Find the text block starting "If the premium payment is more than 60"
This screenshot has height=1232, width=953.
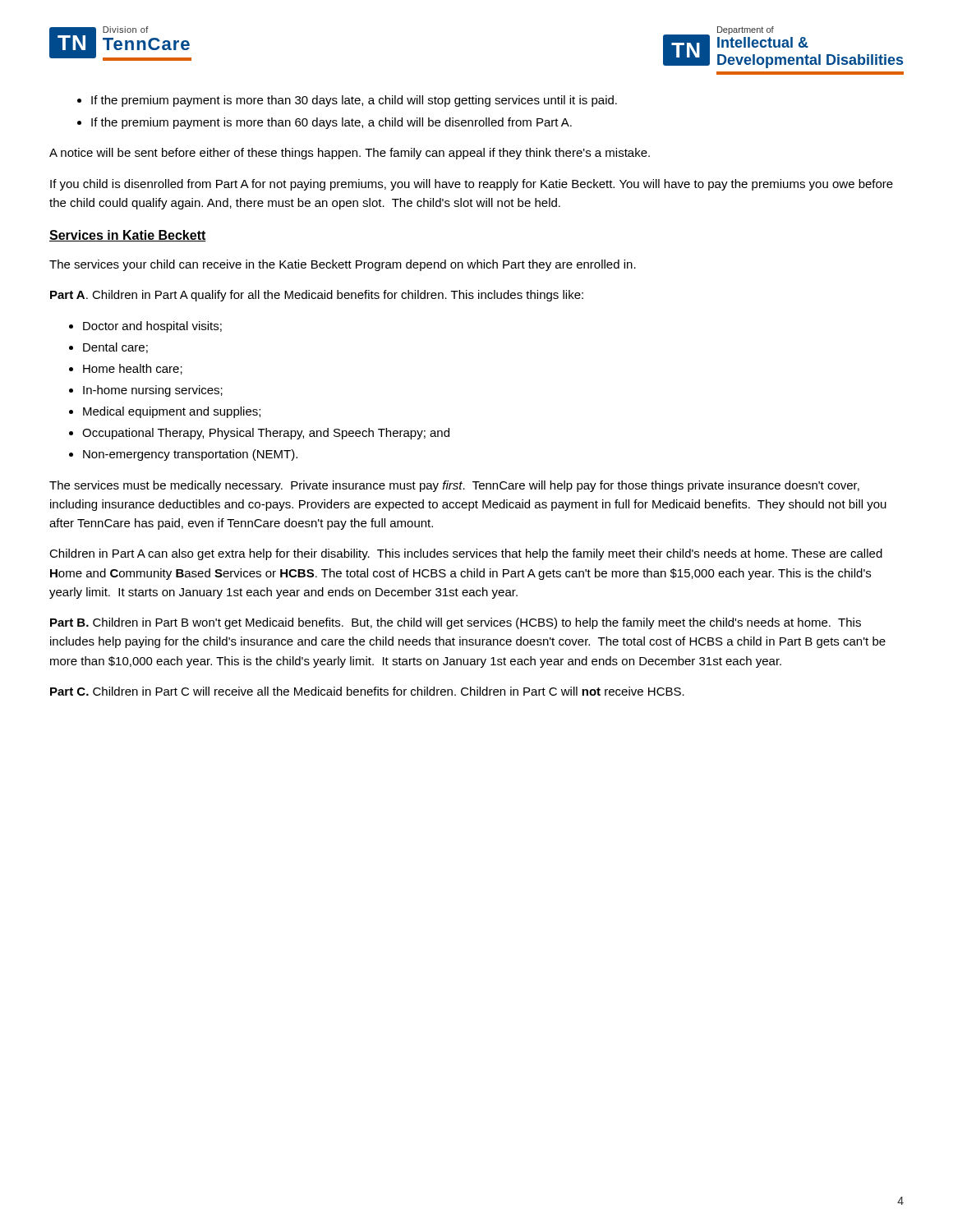pyautogui.click(x=331, y=122)
